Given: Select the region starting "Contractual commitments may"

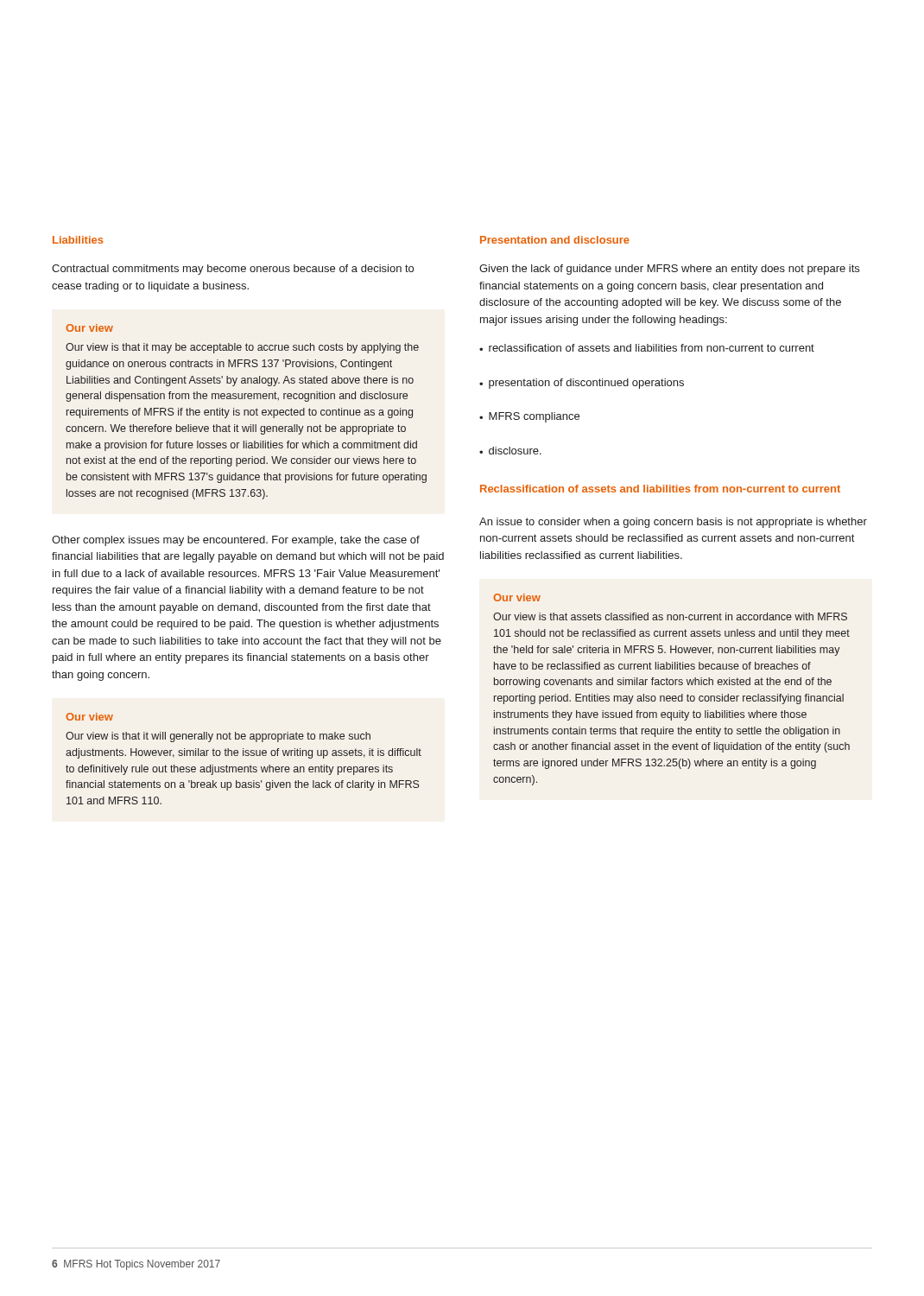Looking at the screenshot, I should coord(233,277).
